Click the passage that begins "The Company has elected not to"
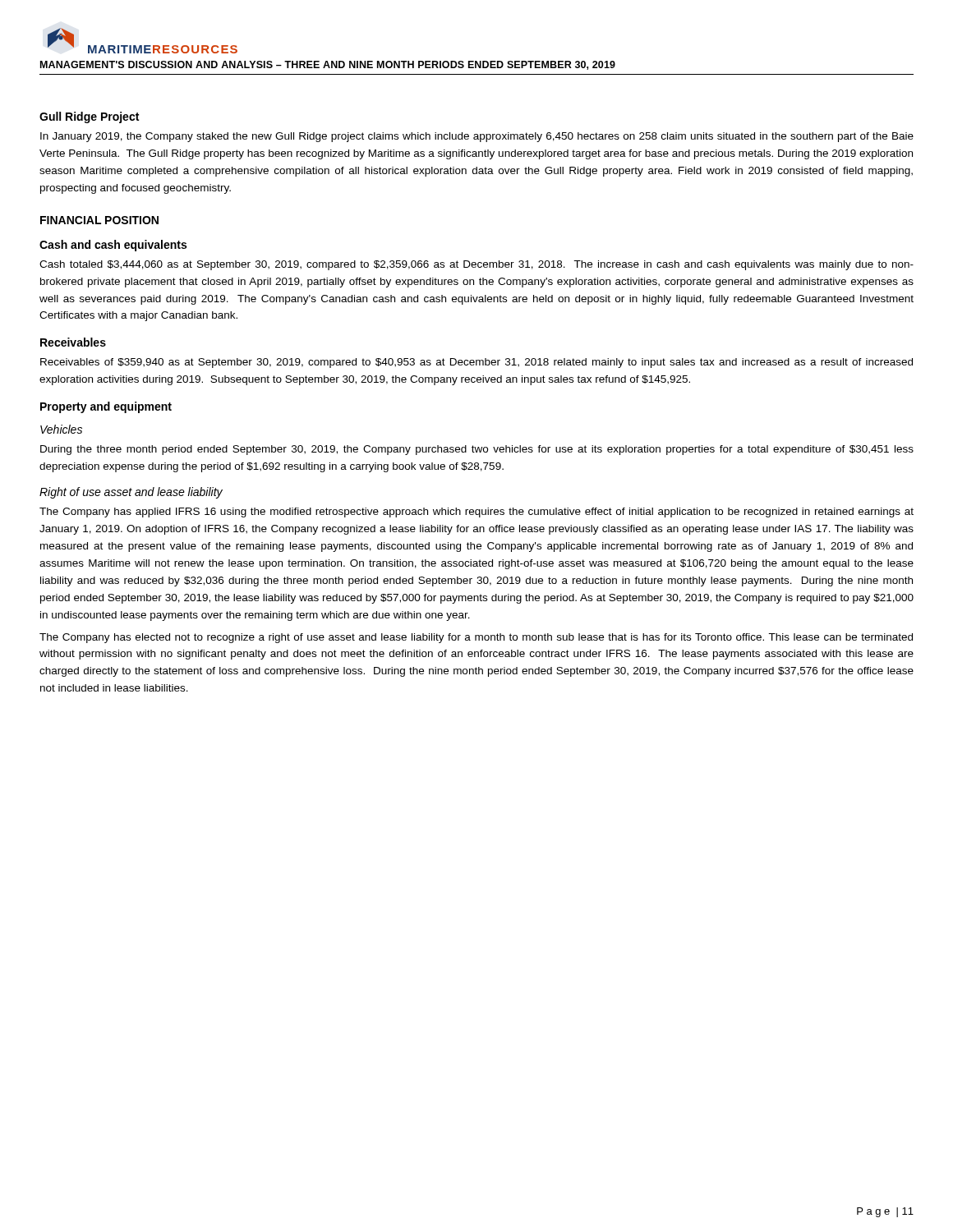 coord(476,662)
